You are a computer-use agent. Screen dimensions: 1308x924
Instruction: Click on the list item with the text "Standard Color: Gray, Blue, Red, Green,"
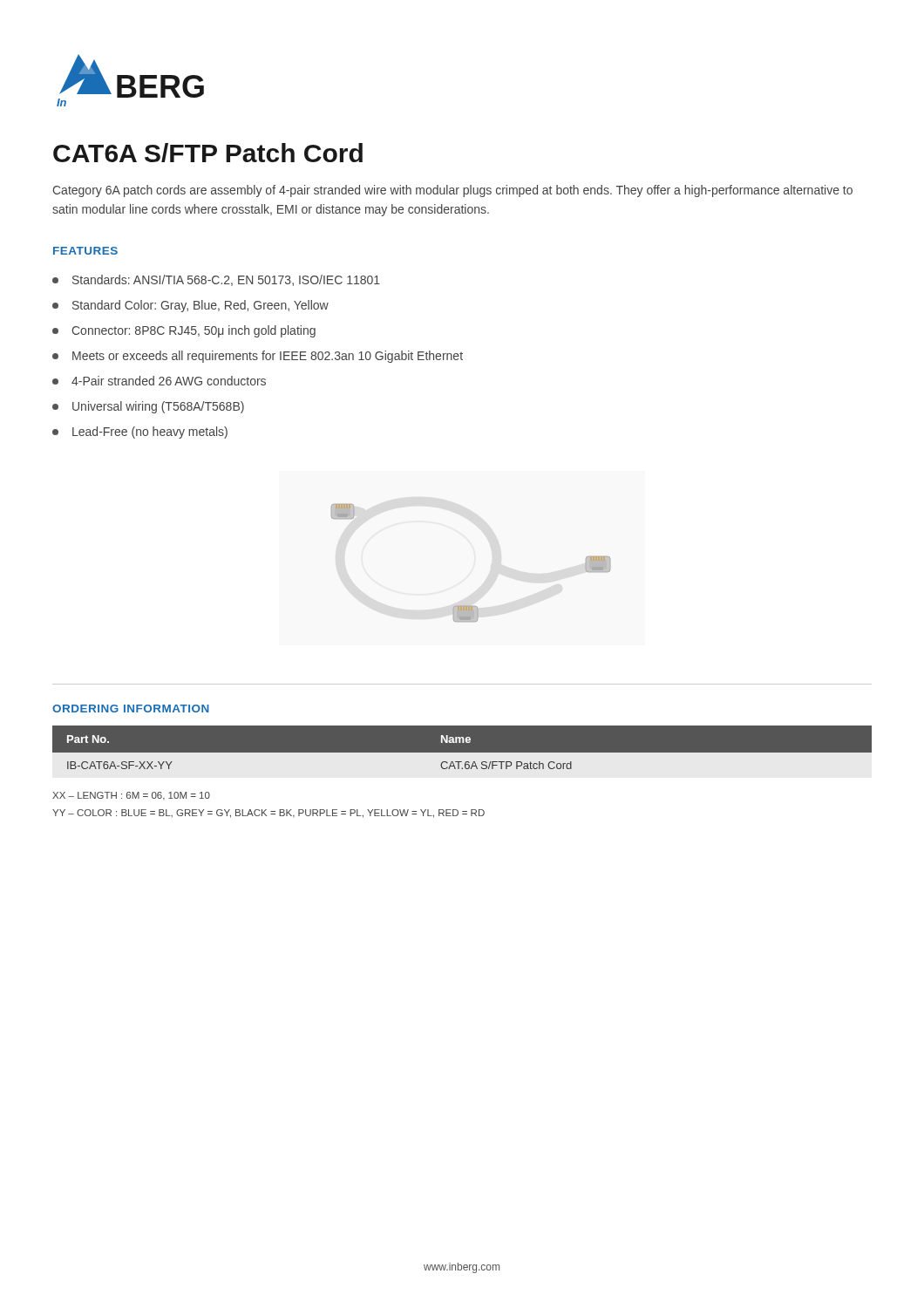[x=200, y=305]
